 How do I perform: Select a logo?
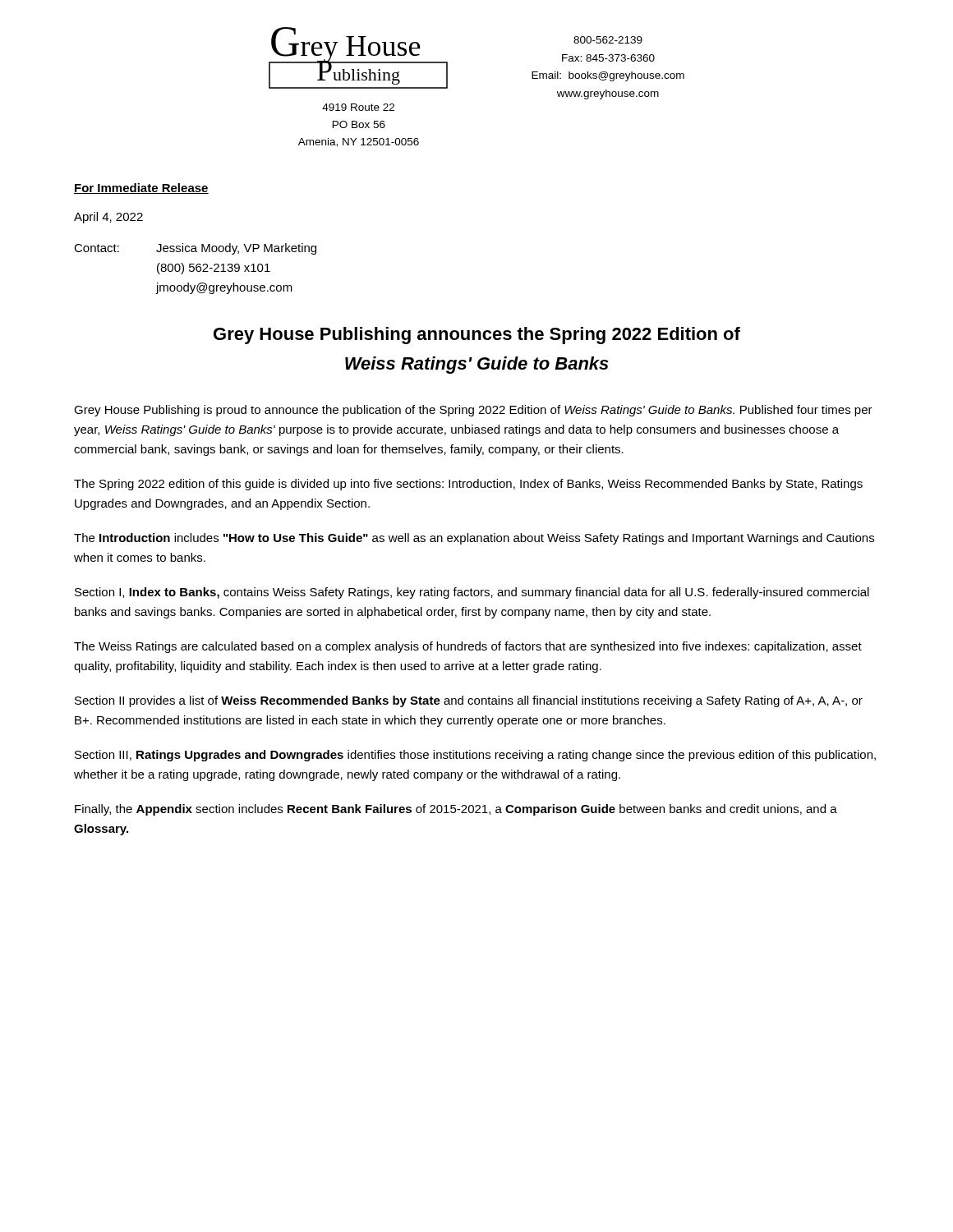359,59
